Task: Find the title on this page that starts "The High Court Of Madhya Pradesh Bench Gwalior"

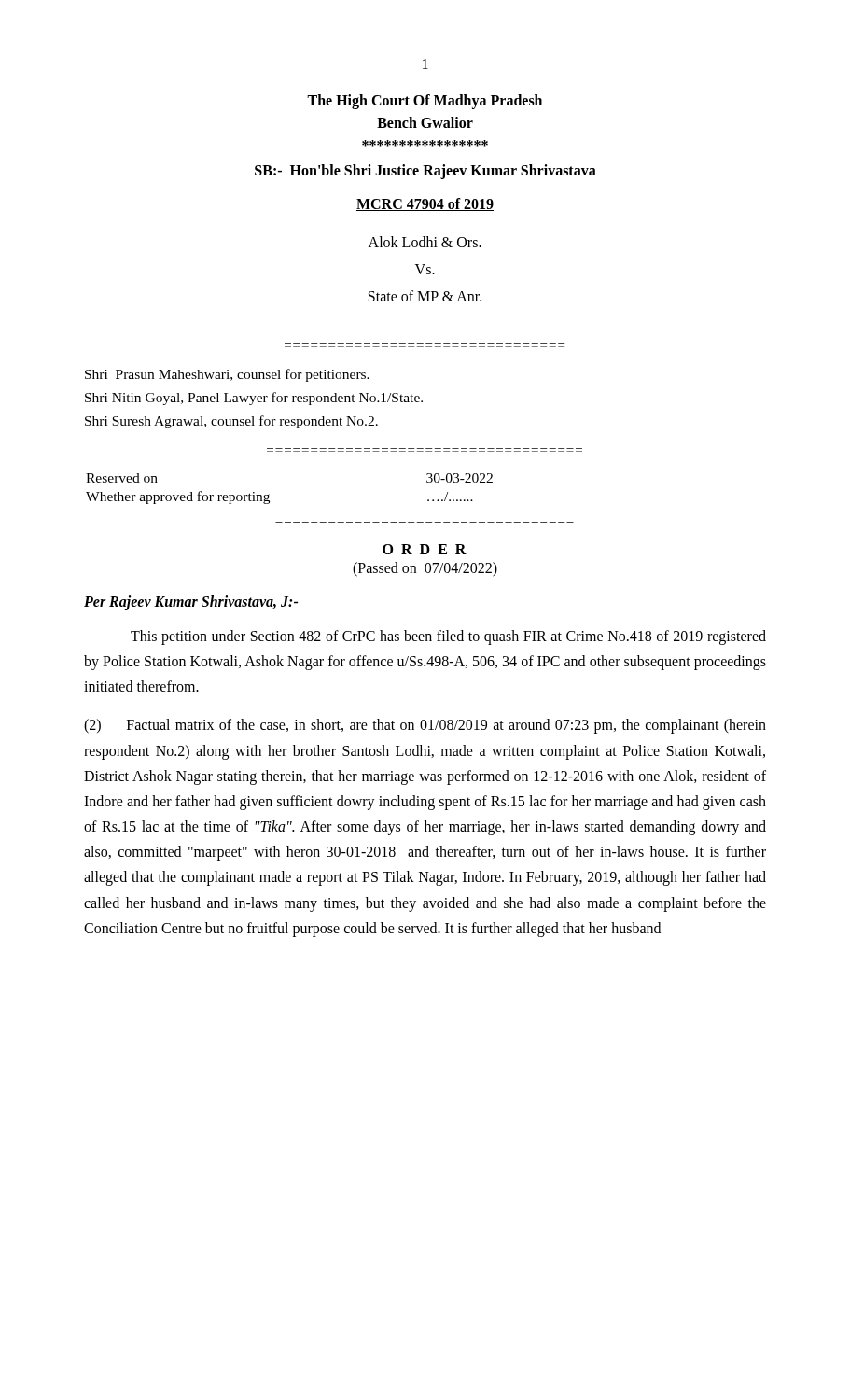Action: click(425, 123)
